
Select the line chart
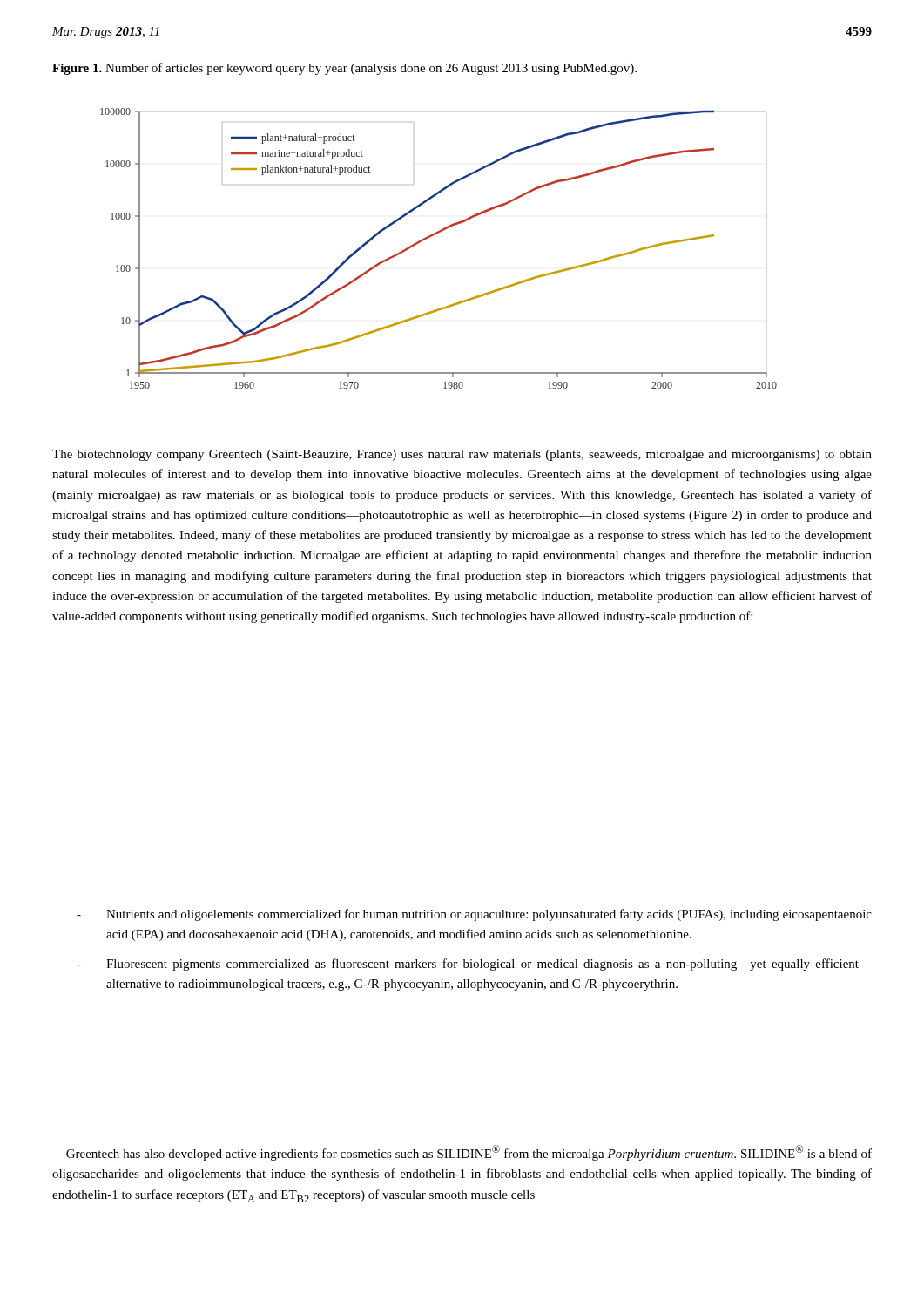(444, 264)
